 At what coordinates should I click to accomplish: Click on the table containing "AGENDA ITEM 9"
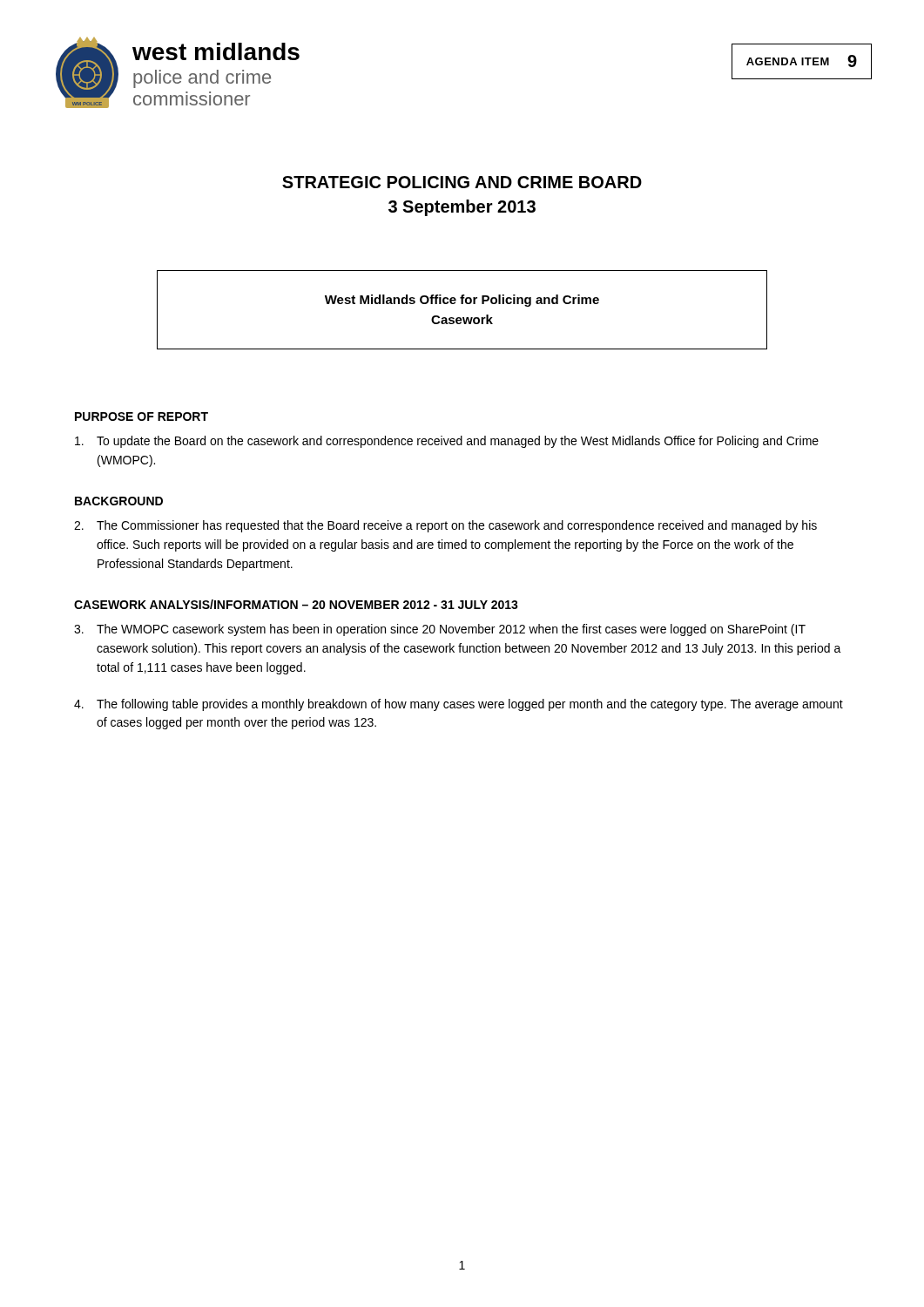tap(801, 61)
